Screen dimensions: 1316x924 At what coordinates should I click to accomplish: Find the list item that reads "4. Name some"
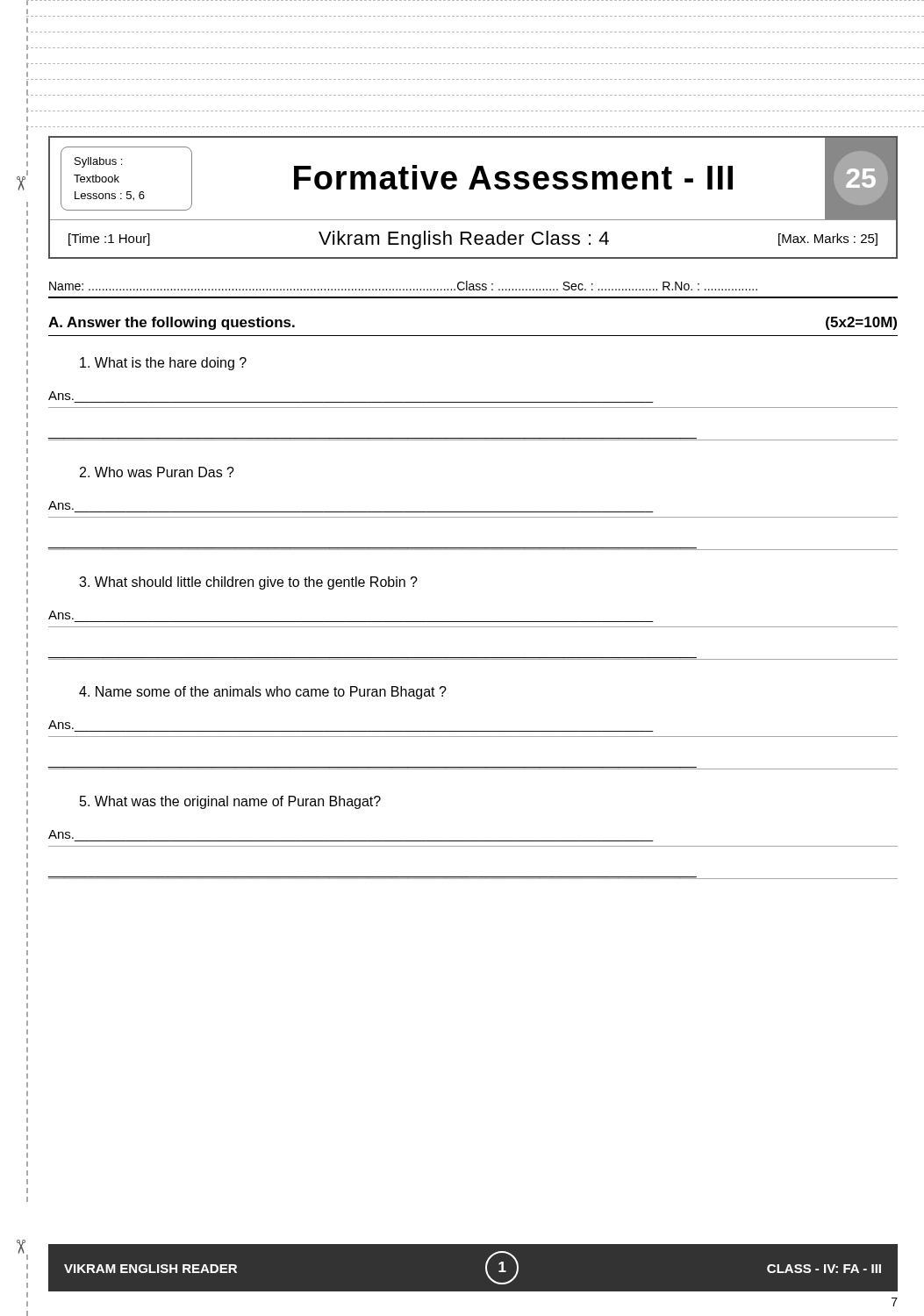[x=263, y=692]
